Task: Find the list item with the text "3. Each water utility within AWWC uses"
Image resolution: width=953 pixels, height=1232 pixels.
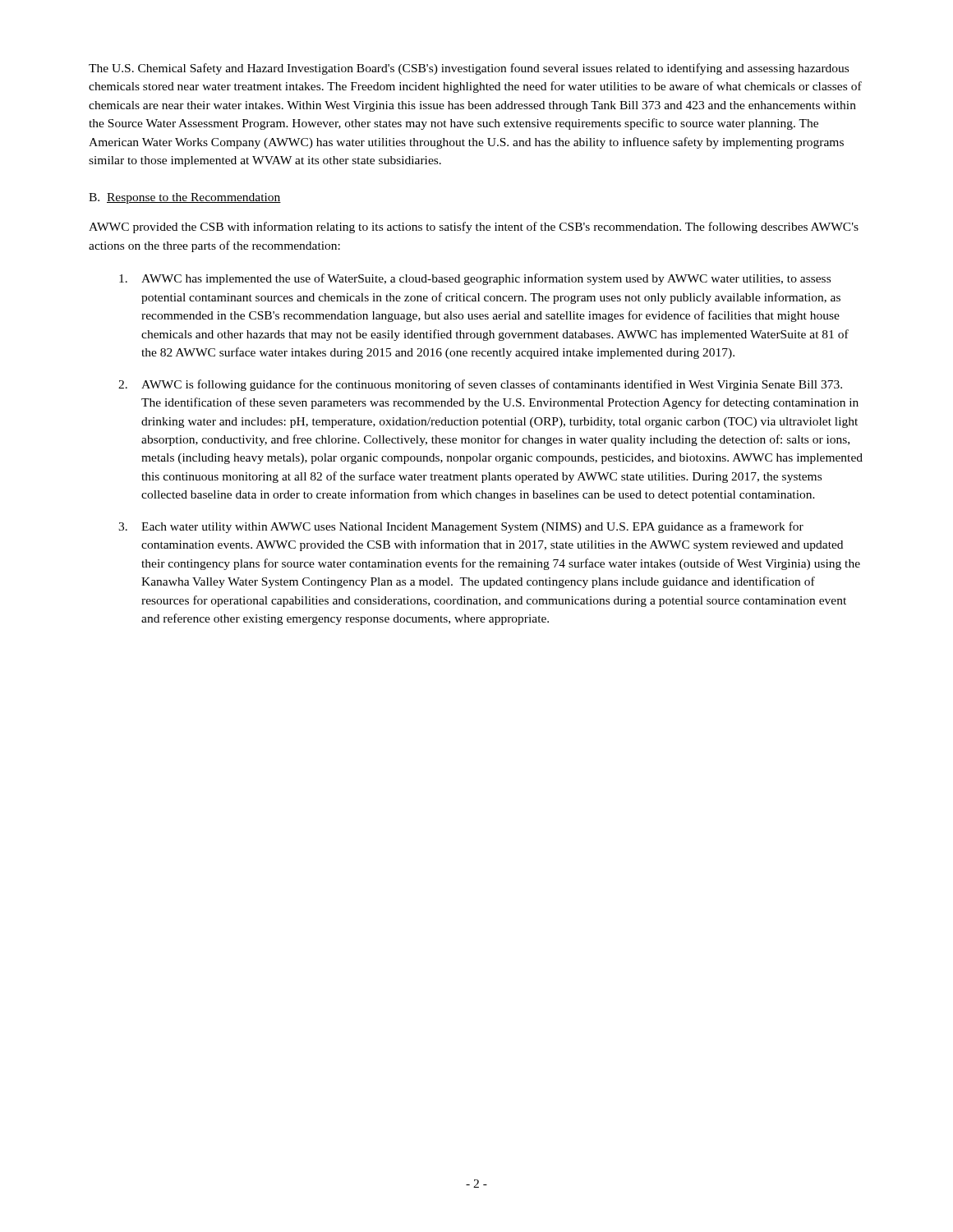Action: [491, 573]
